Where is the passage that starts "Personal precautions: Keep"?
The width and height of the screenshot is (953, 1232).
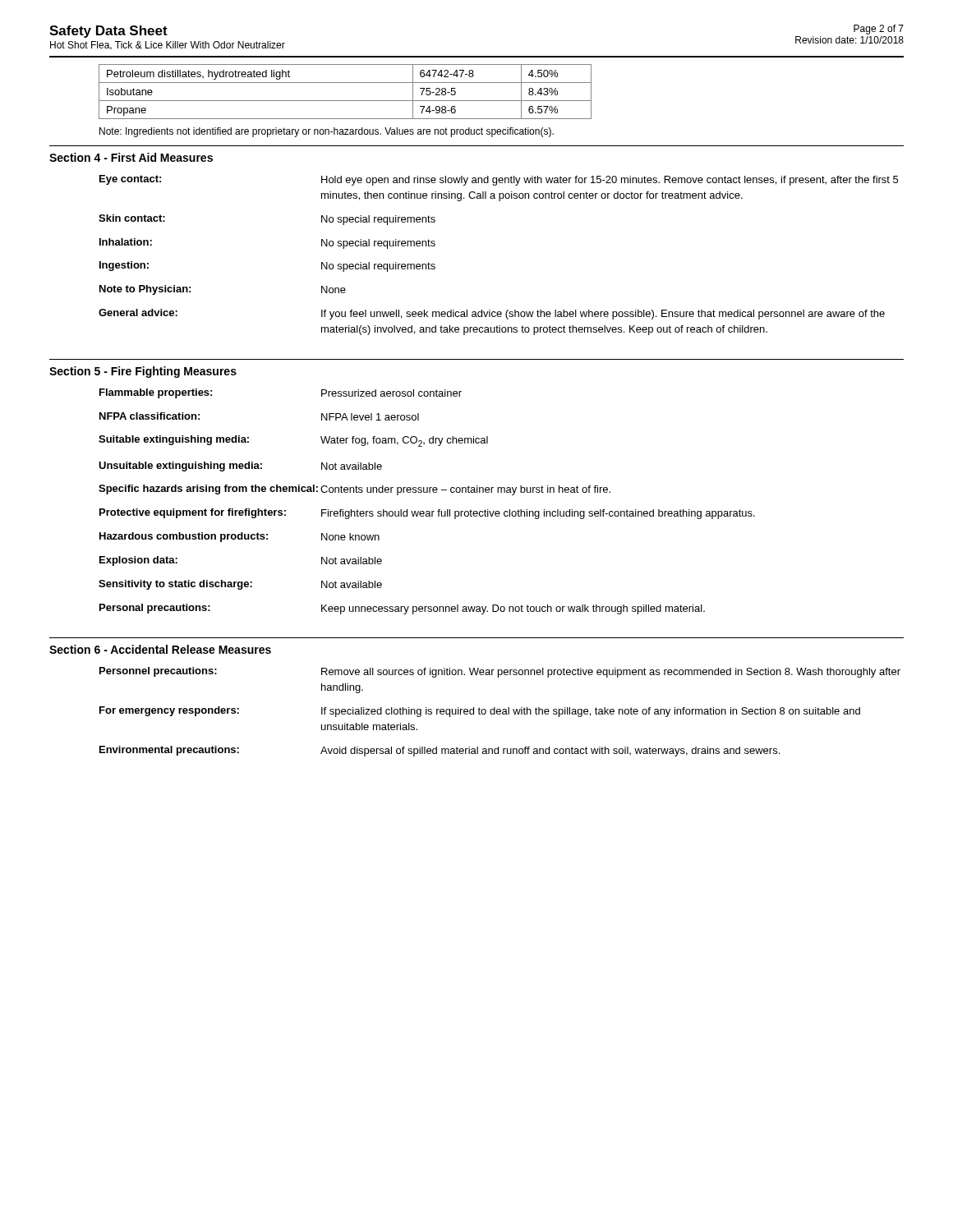pyautogui.click(x=501, y=609)
